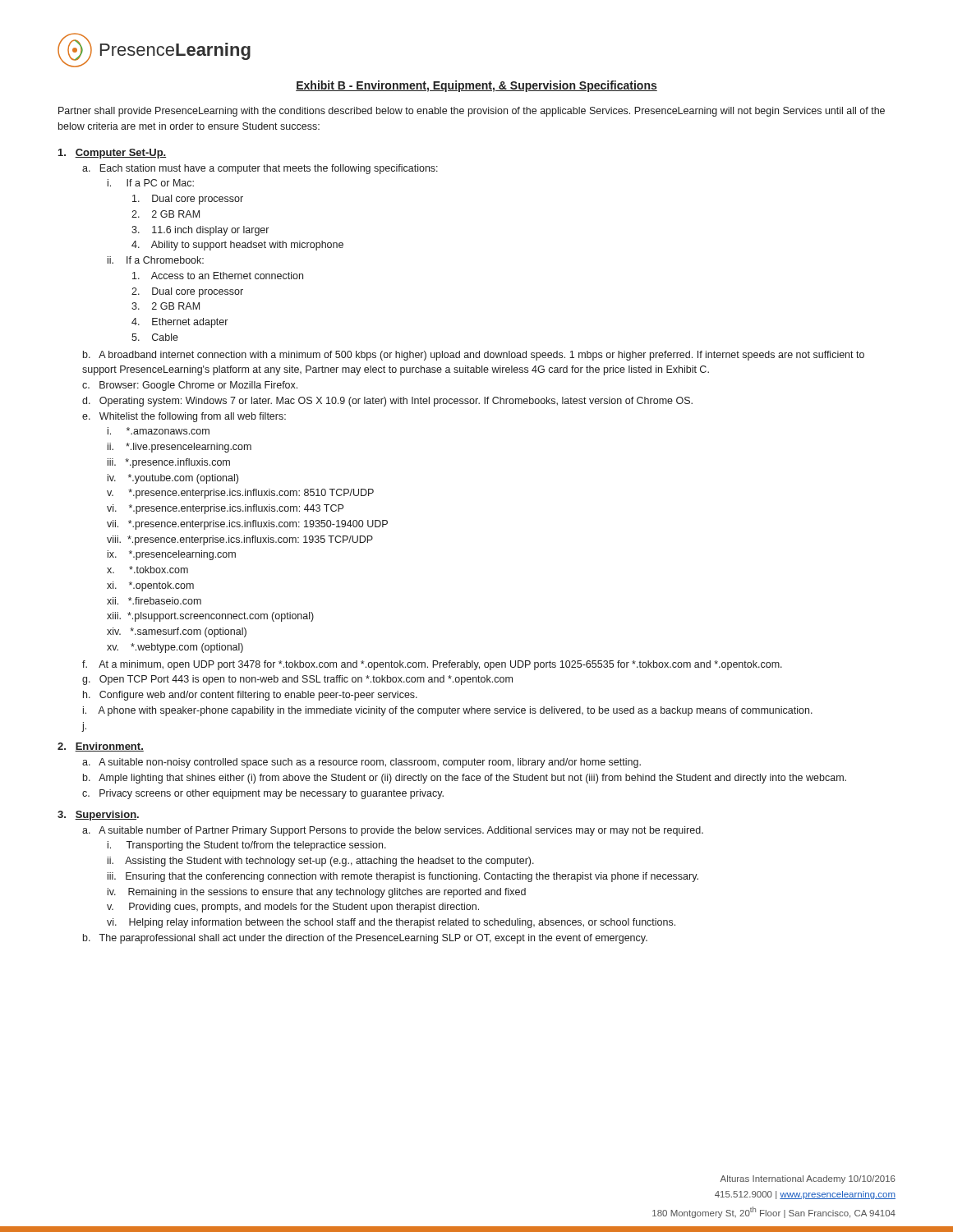Select the list item that says "a. Each station"
The height and width of the screenshot is (1232, 953).
coord(260,168)
